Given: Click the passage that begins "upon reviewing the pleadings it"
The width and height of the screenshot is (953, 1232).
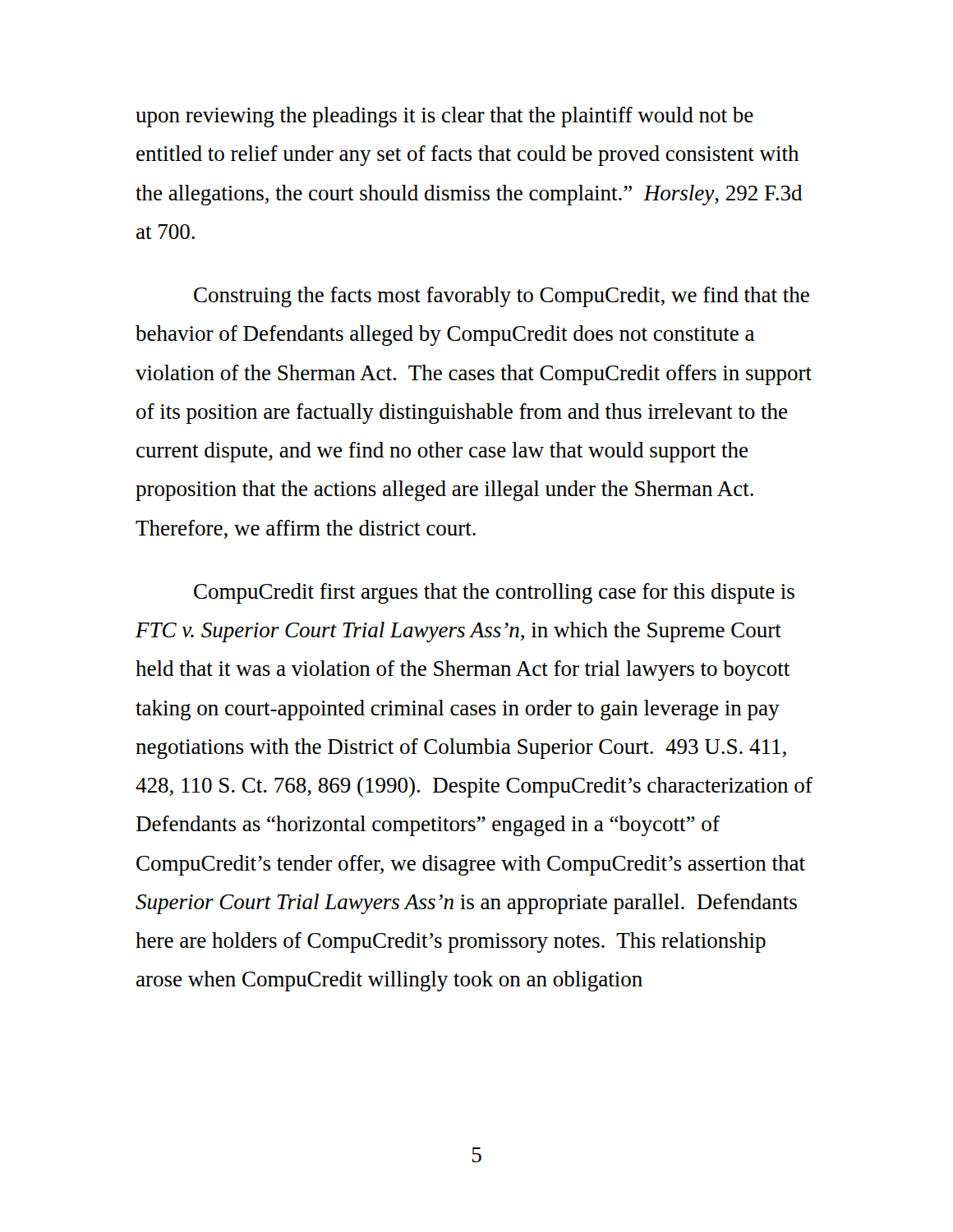Looking at the screenshot, I should [x=444, y=117].
